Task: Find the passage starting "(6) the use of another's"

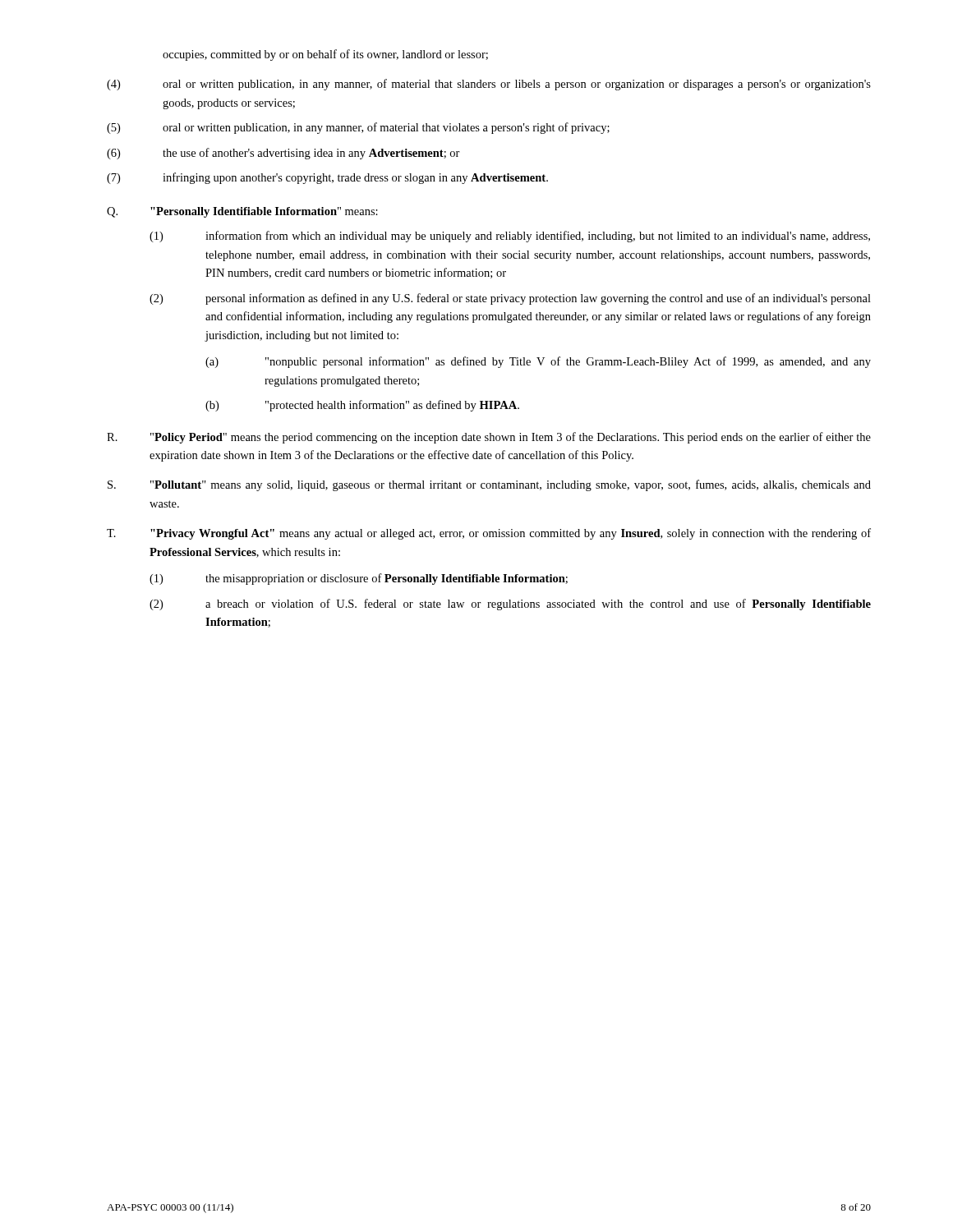Action: tap(283, 154)
